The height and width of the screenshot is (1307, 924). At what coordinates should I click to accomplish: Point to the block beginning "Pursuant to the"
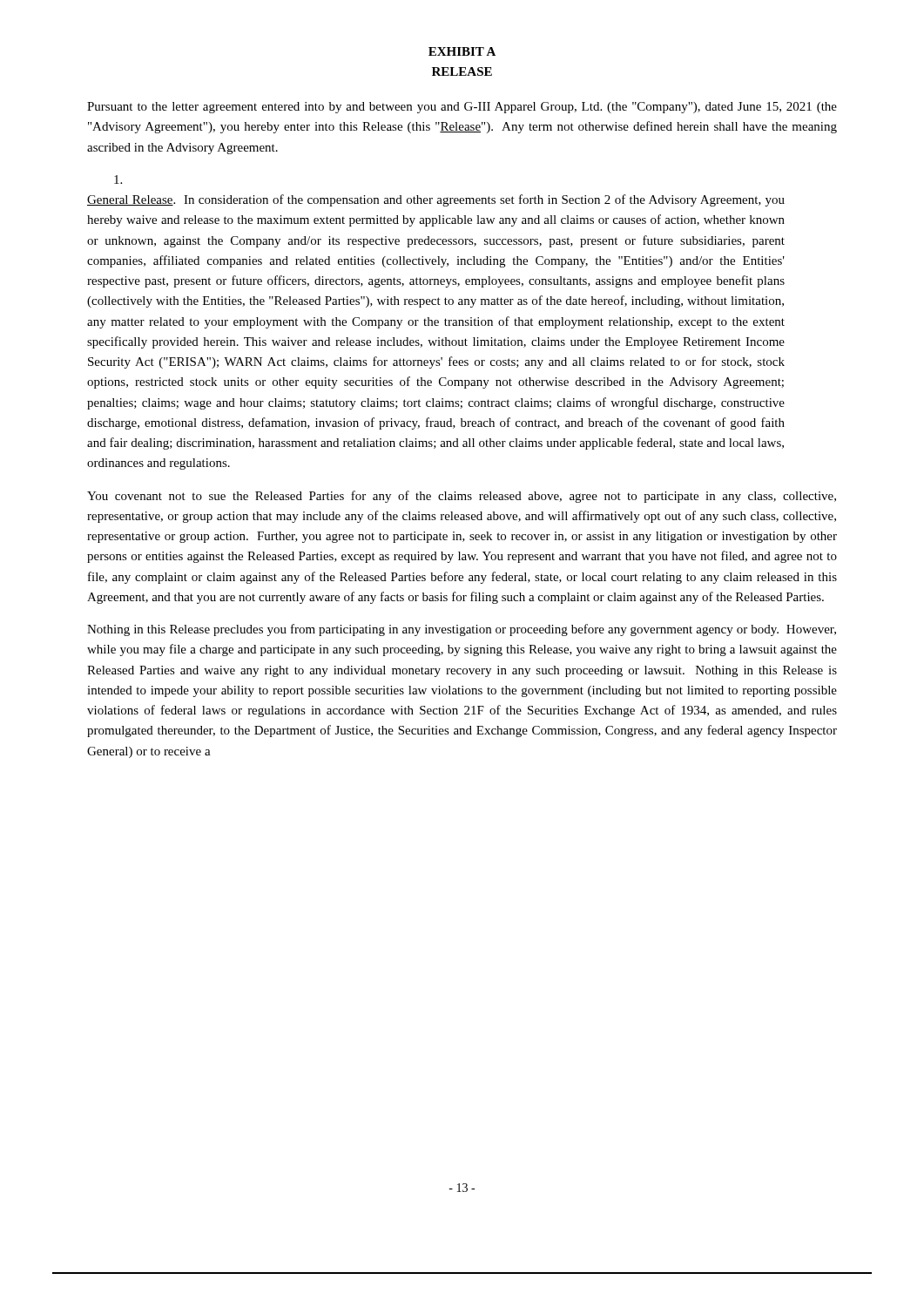(462, 127)
